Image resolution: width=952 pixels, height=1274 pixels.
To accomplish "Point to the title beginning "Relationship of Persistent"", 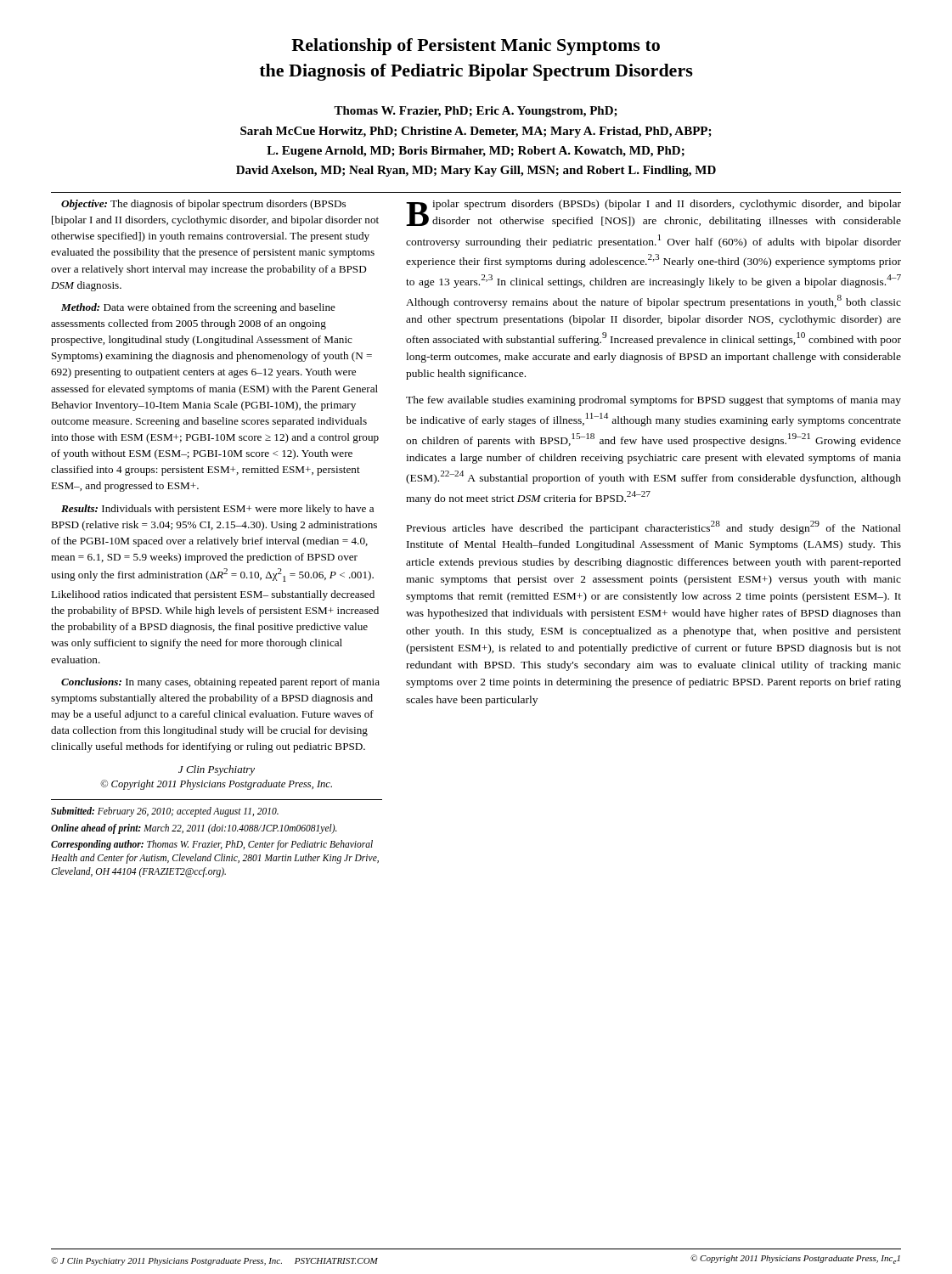I will point(476,57).
